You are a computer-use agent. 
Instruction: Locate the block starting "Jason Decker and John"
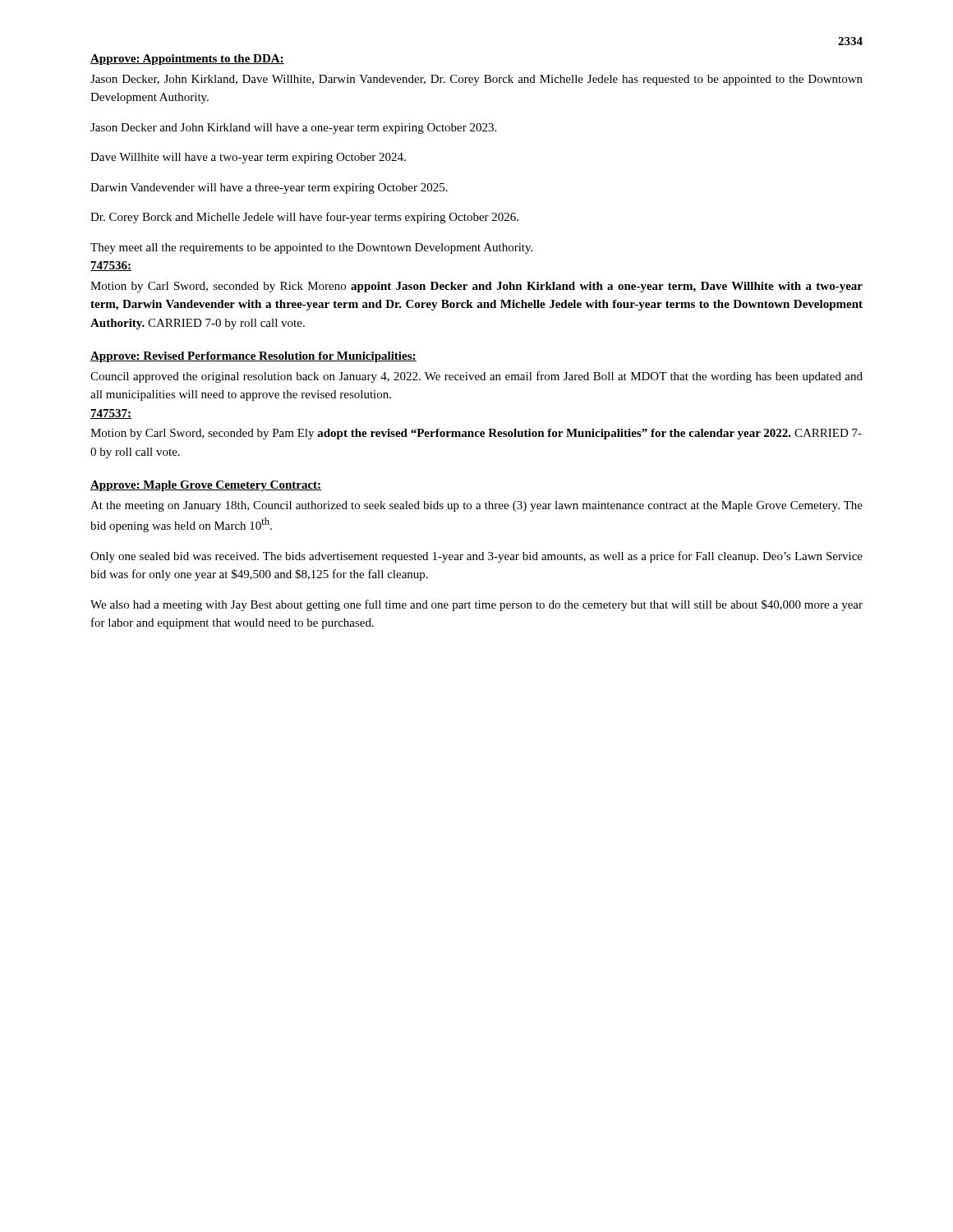coord(294,127)
